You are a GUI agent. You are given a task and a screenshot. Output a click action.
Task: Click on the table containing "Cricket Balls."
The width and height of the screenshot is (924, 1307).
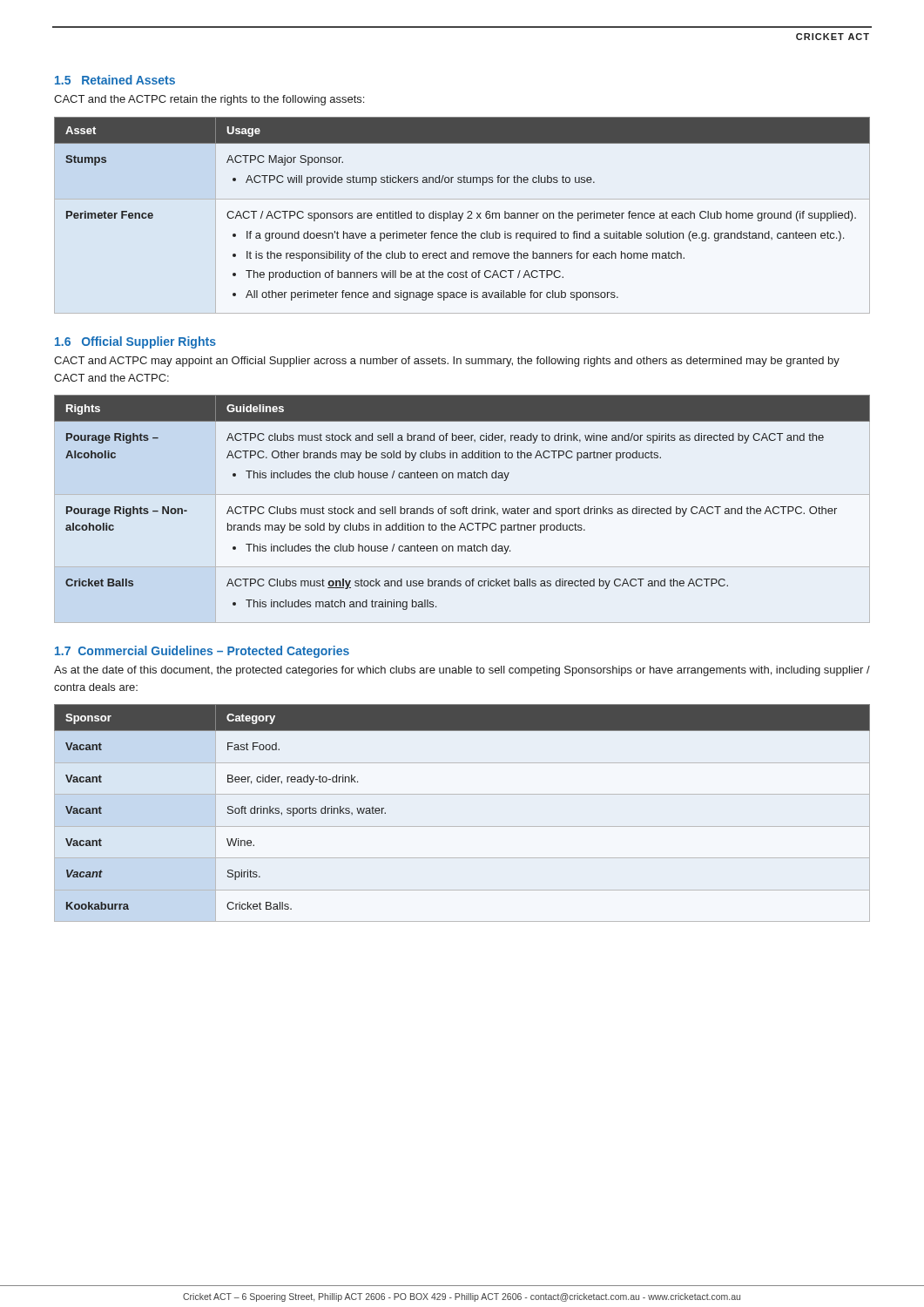pos(462,813)
